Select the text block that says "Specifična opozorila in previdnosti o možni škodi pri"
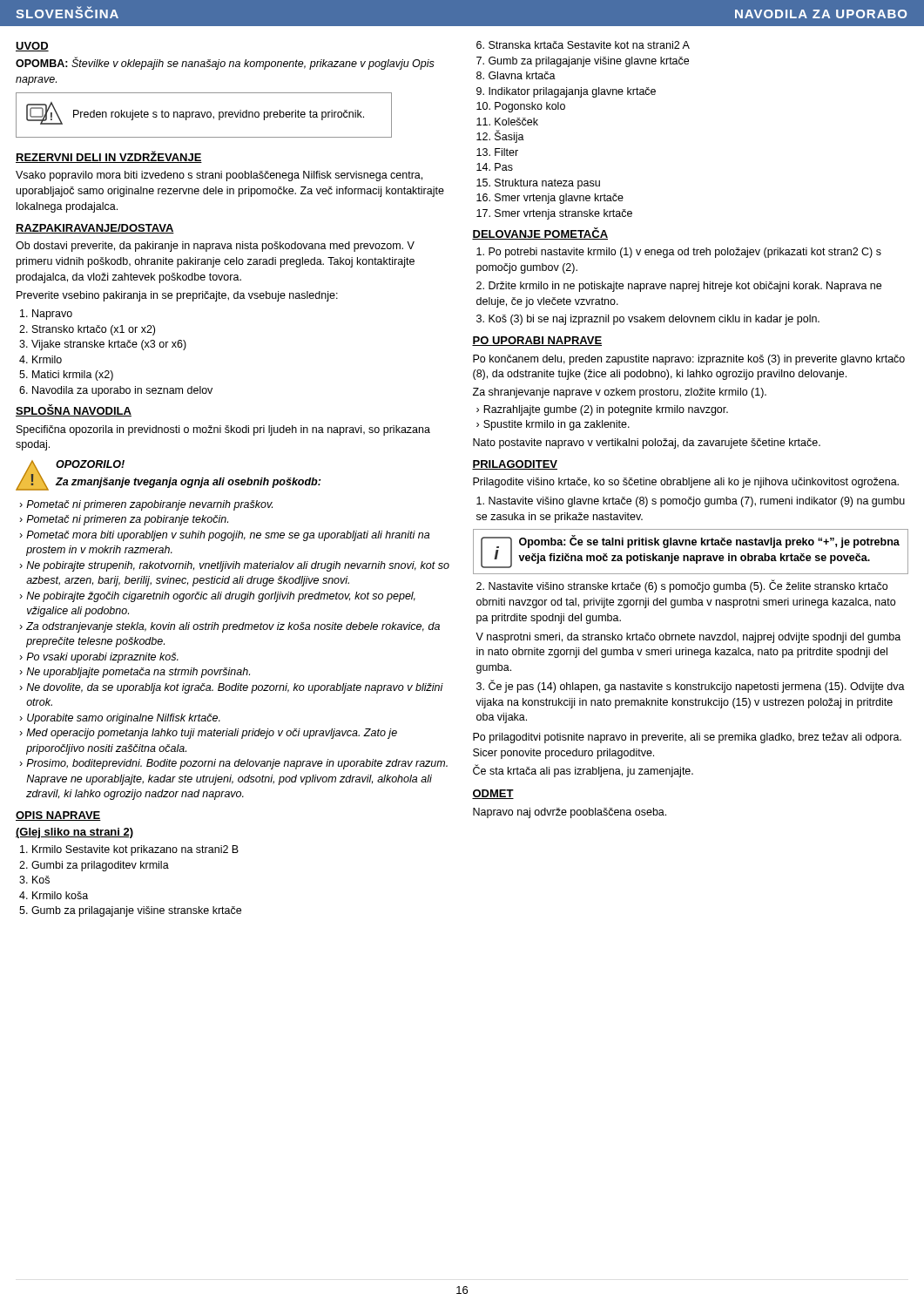 click(x=223, y=437)
